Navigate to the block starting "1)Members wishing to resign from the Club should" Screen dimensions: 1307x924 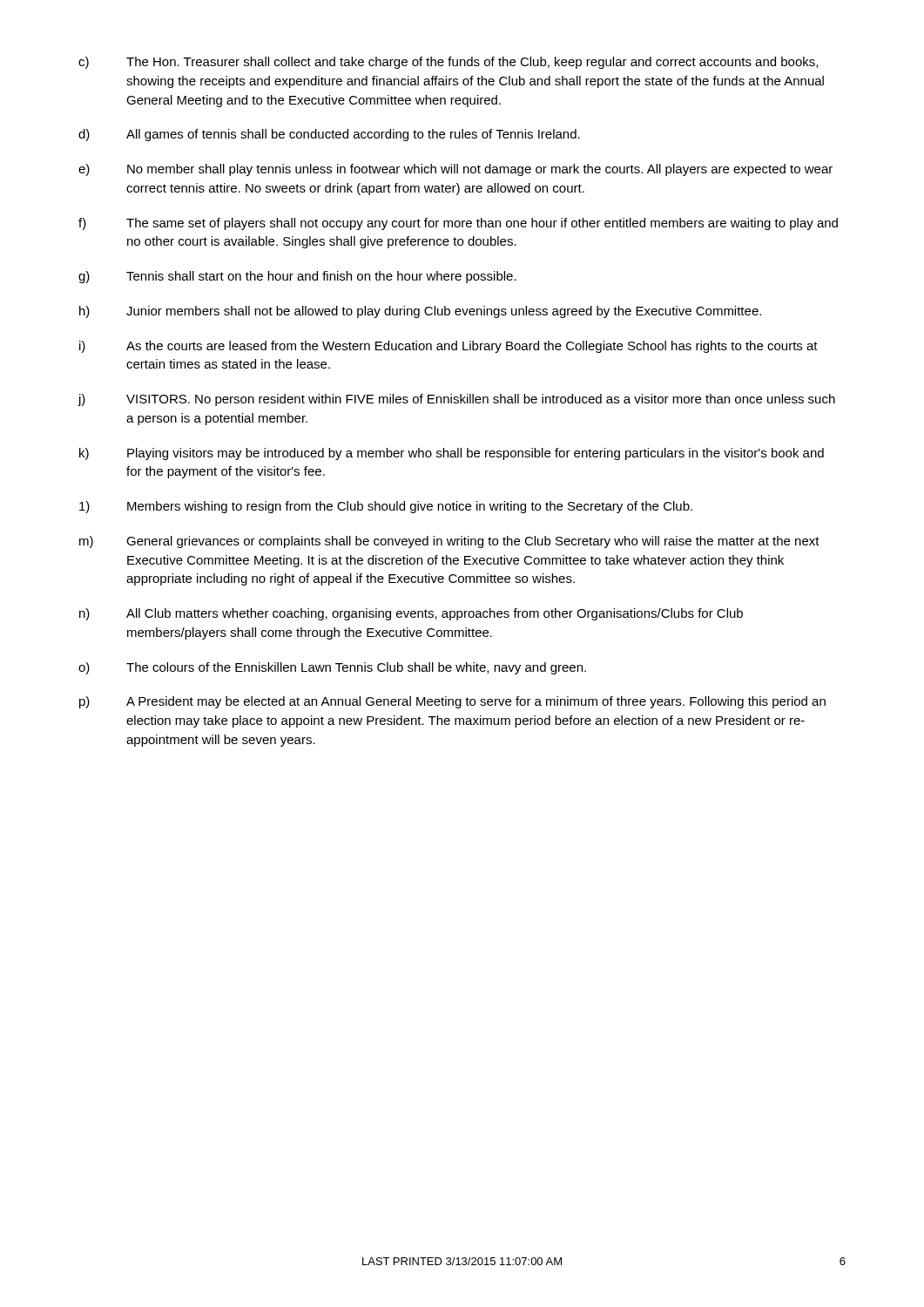point(460,506)
